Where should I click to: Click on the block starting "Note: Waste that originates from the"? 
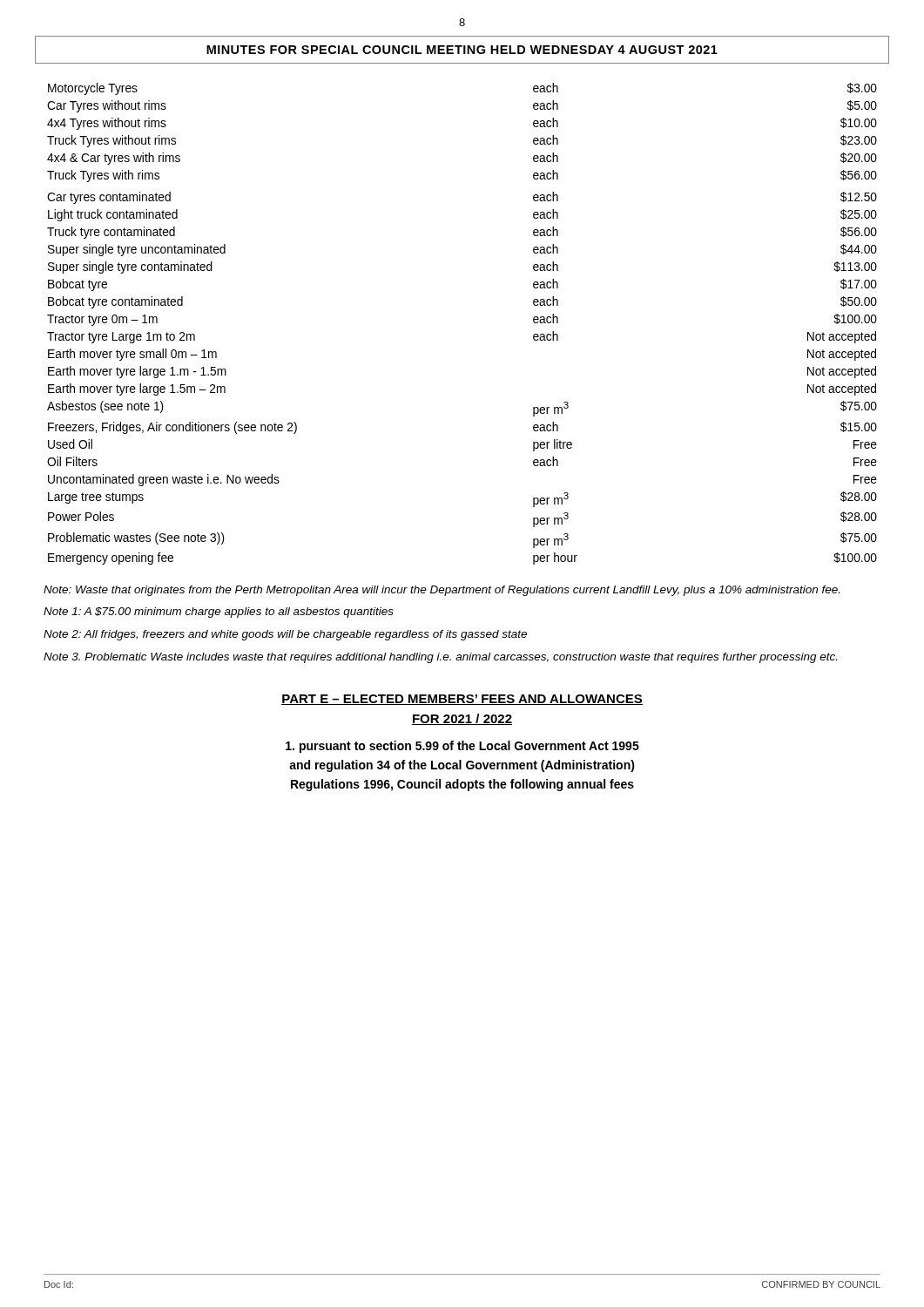[x=462, y=590]
